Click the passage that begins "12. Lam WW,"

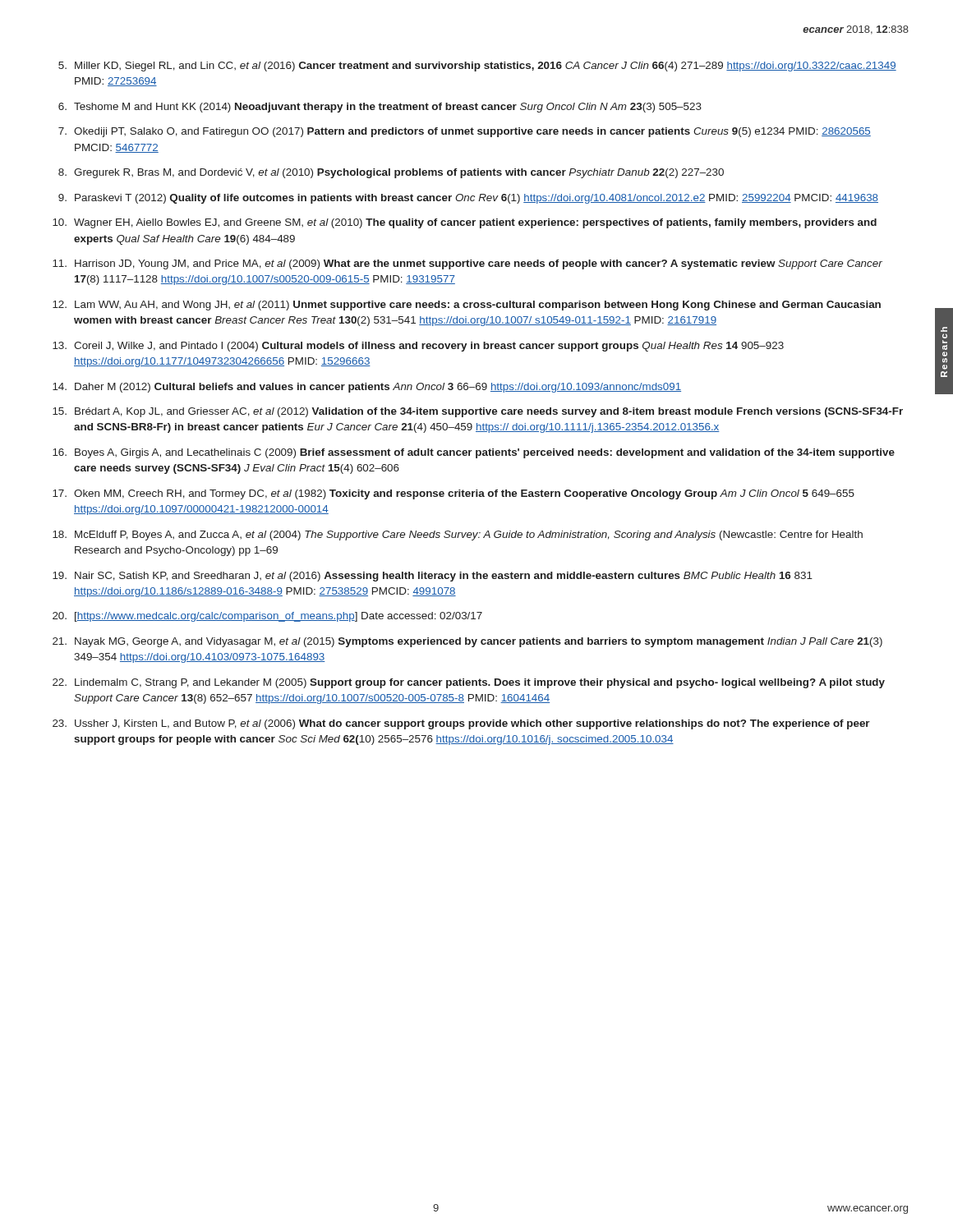point(476,312)
